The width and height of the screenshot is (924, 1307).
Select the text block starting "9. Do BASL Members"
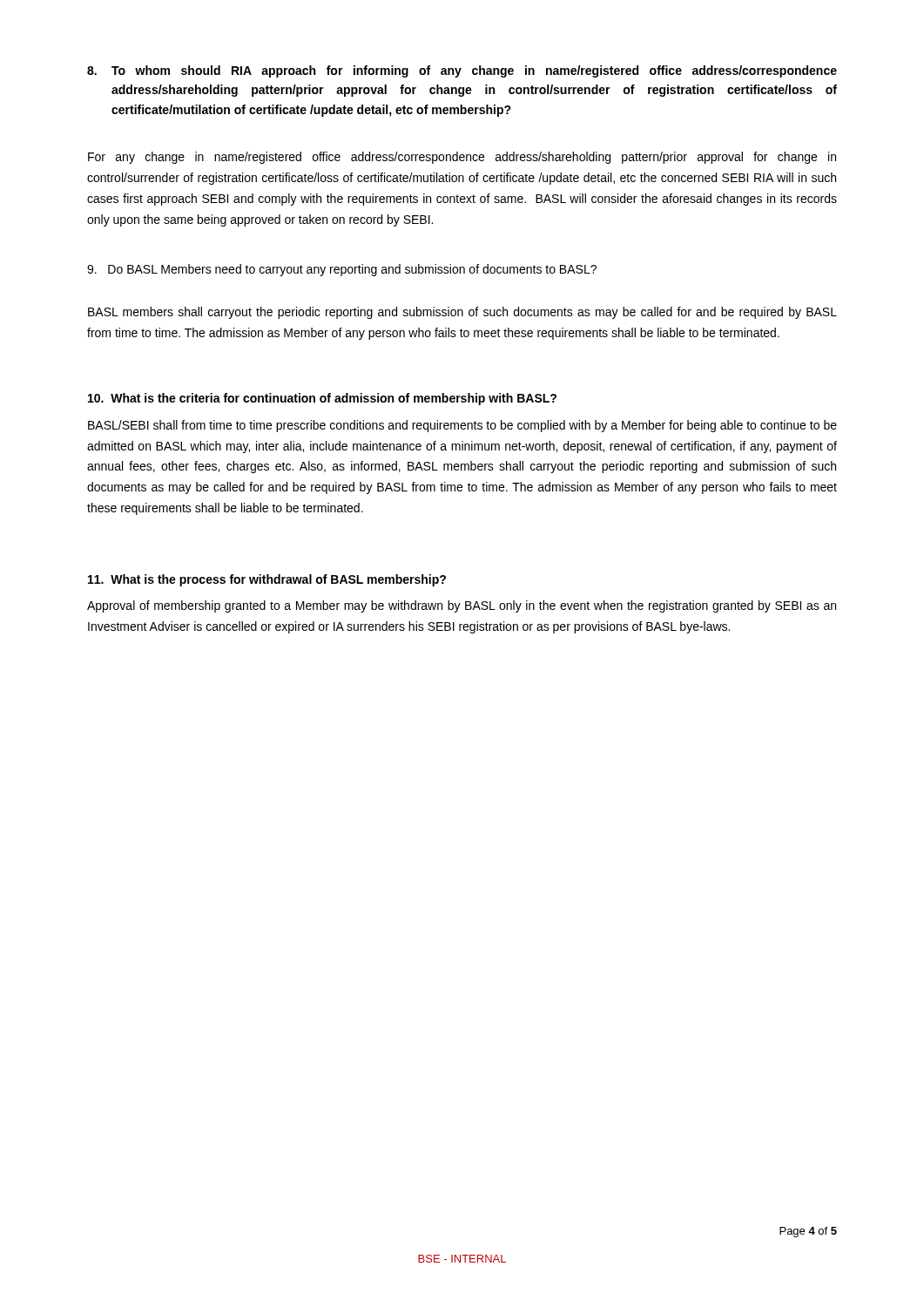[x=342, y=270]
